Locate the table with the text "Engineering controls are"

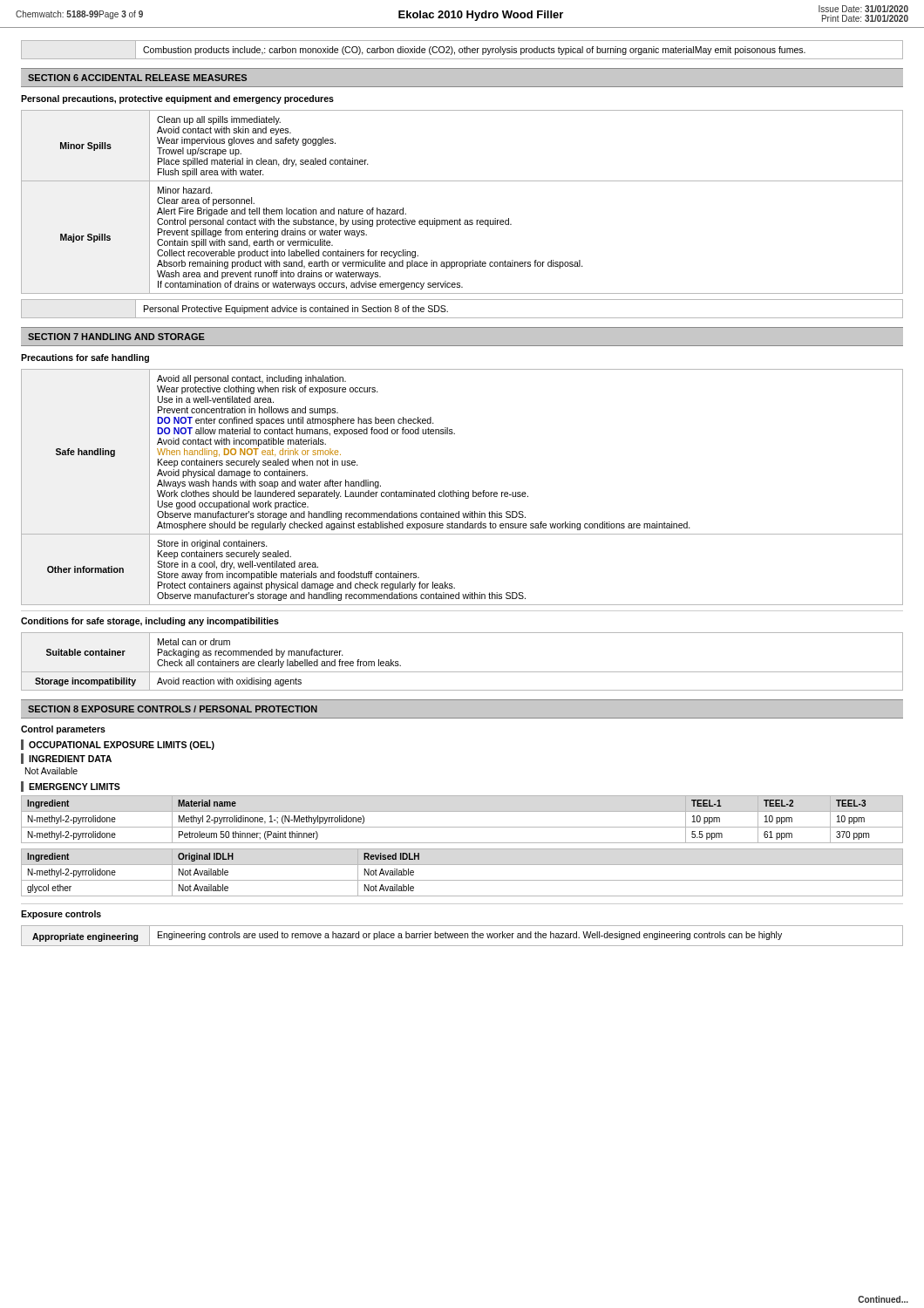(462, 936)
